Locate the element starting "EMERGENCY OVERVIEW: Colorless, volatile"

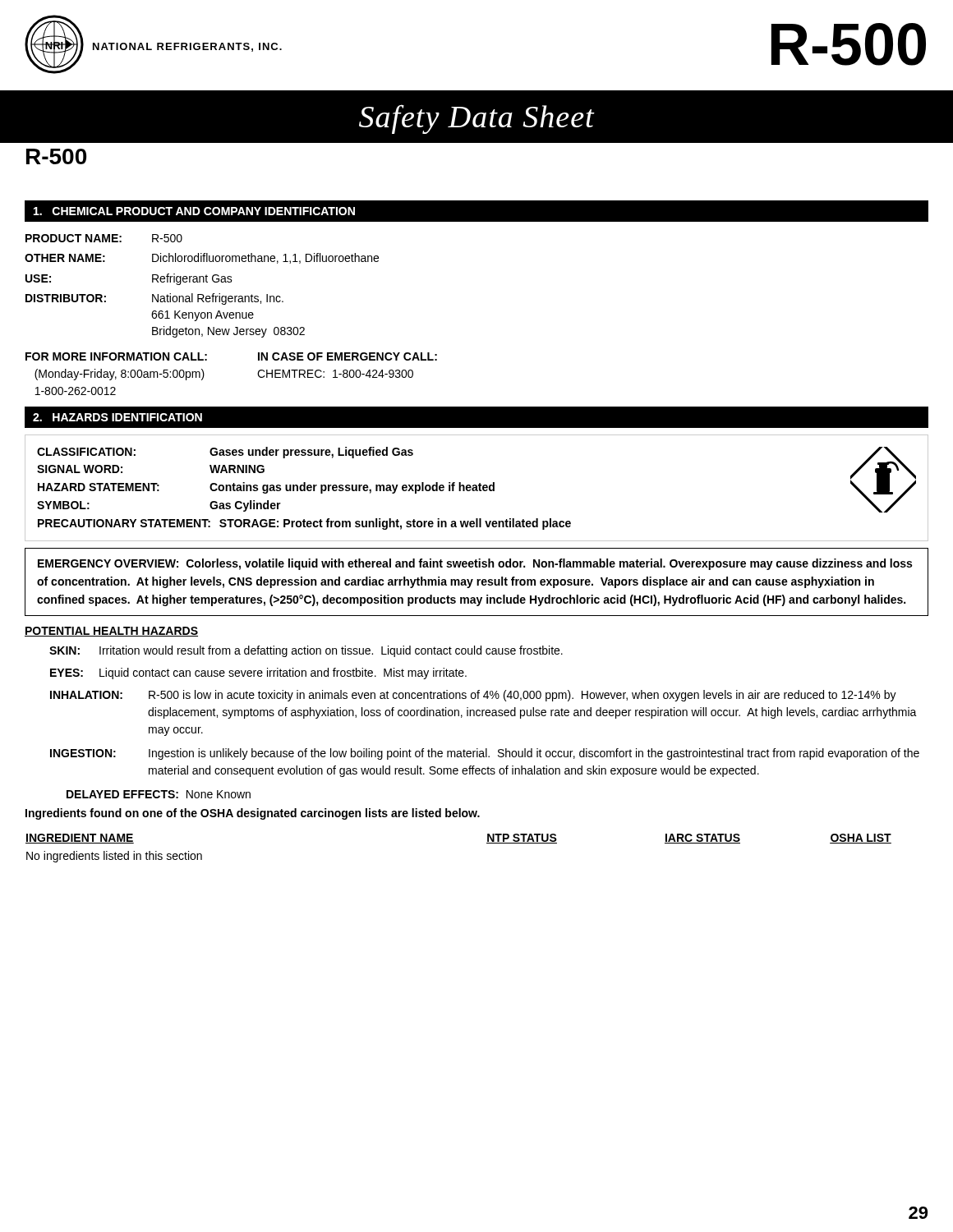(x=475, y=581)
